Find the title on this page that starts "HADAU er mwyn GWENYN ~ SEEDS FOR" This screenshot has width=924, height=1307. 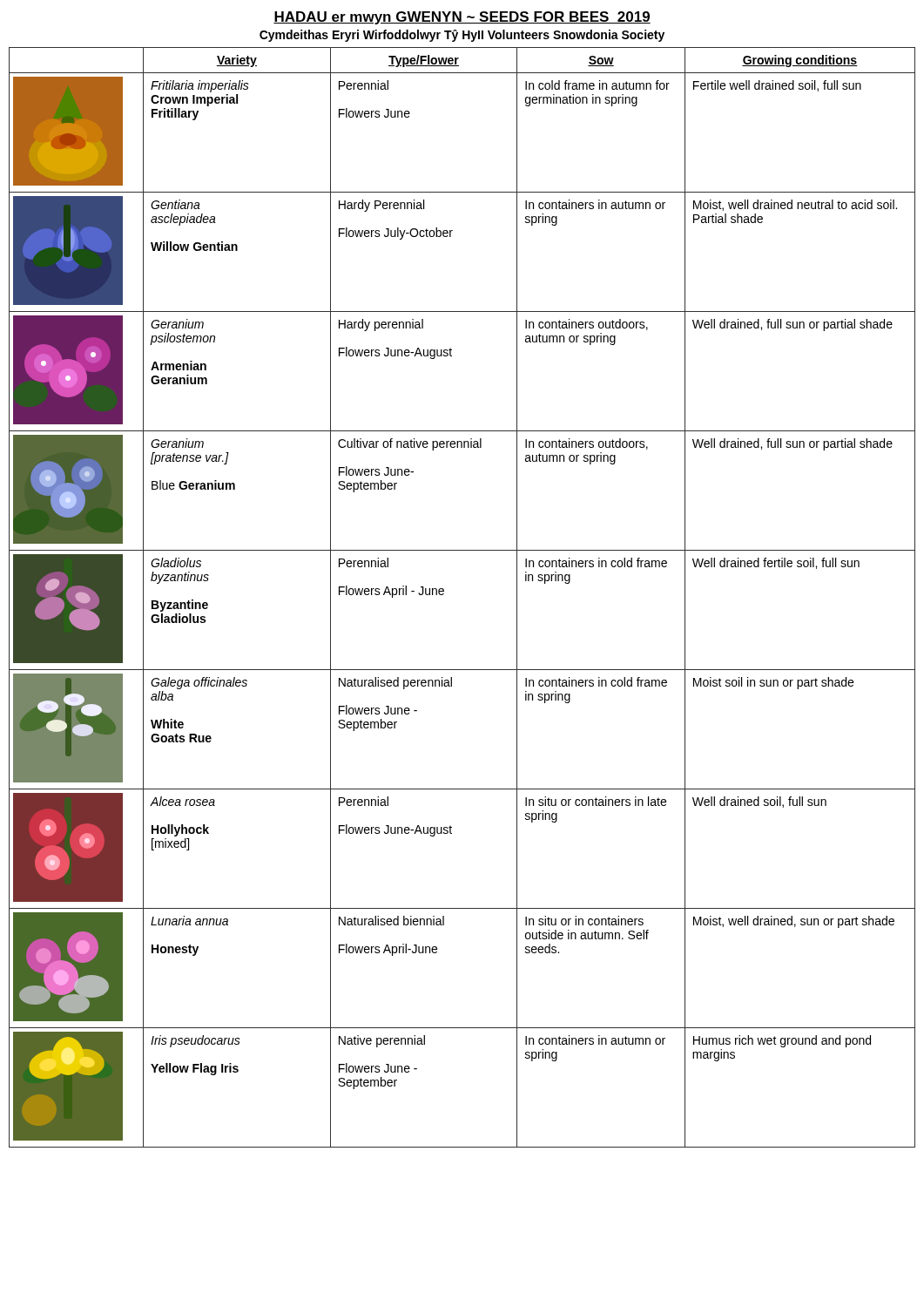(462, 17)
